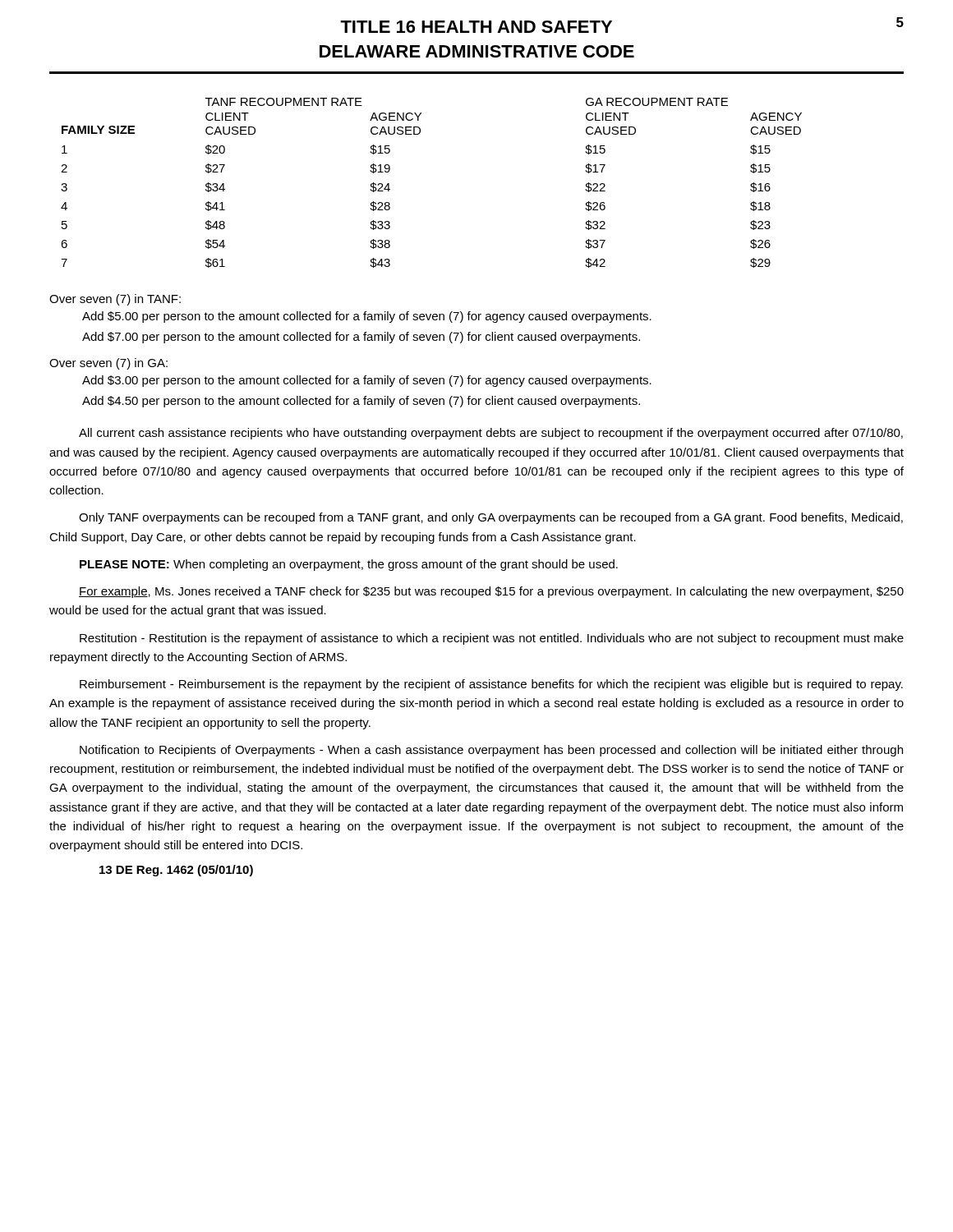The height and width of the screenshot is (1232, 953).
Task: Navigate to the text block starting "Add $5.00 per person to the amount collected"
Action: pos(367,316)
